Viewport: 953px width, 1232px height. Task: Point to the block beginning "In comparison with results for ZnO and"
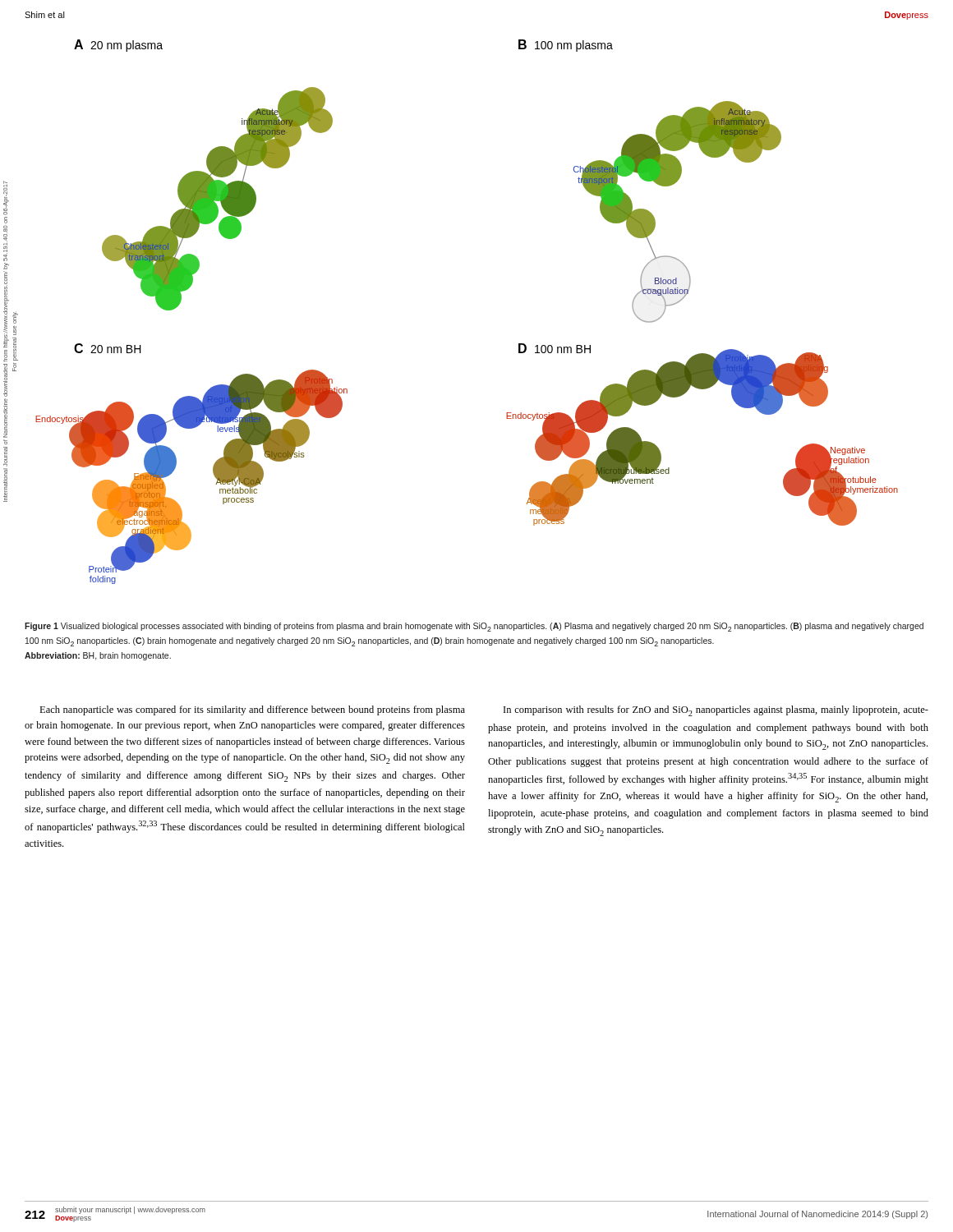point(708,771)
